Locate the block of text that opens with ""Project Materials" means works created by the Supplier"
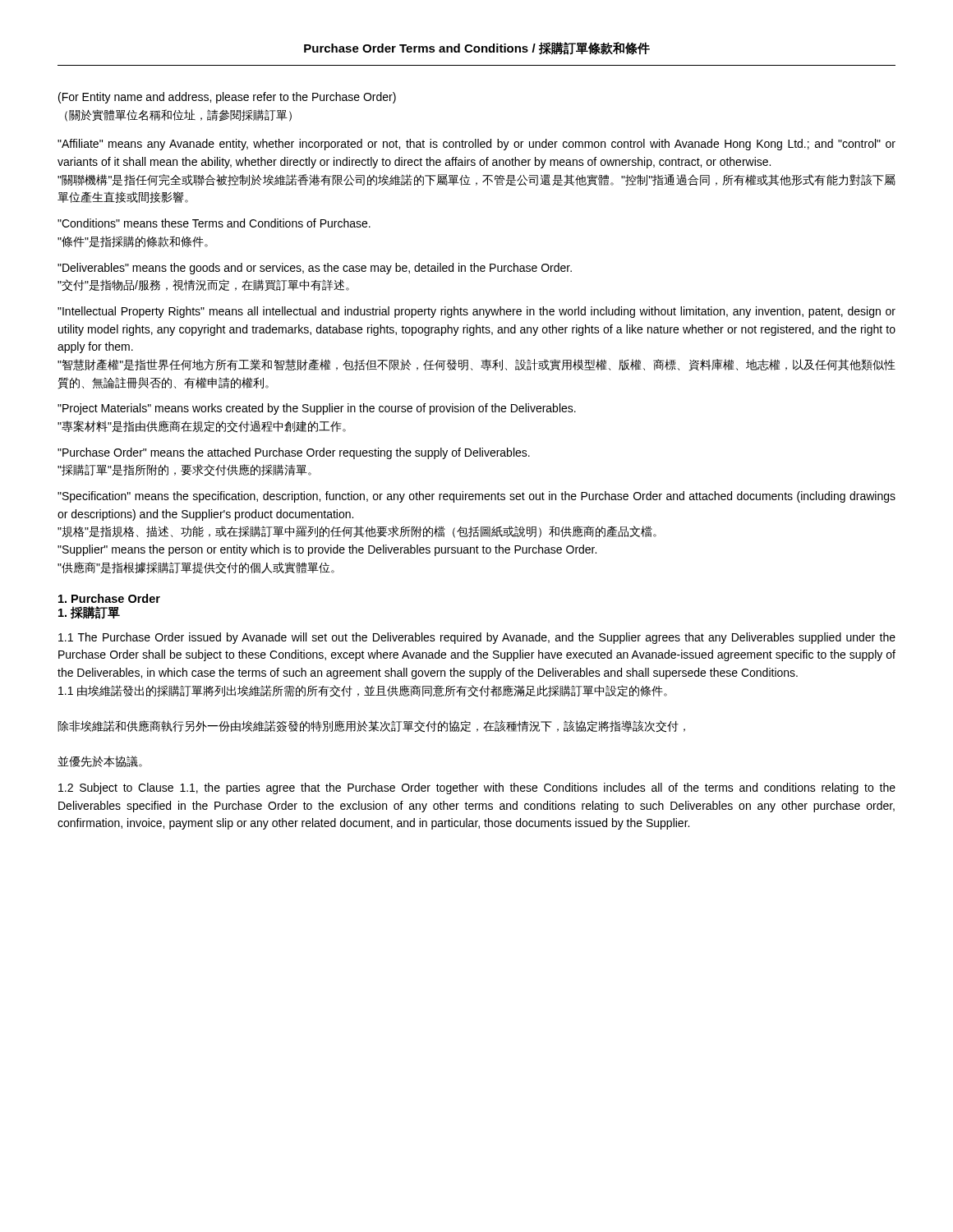Viewport: 953px width, 1232px height. coord(317,417)
